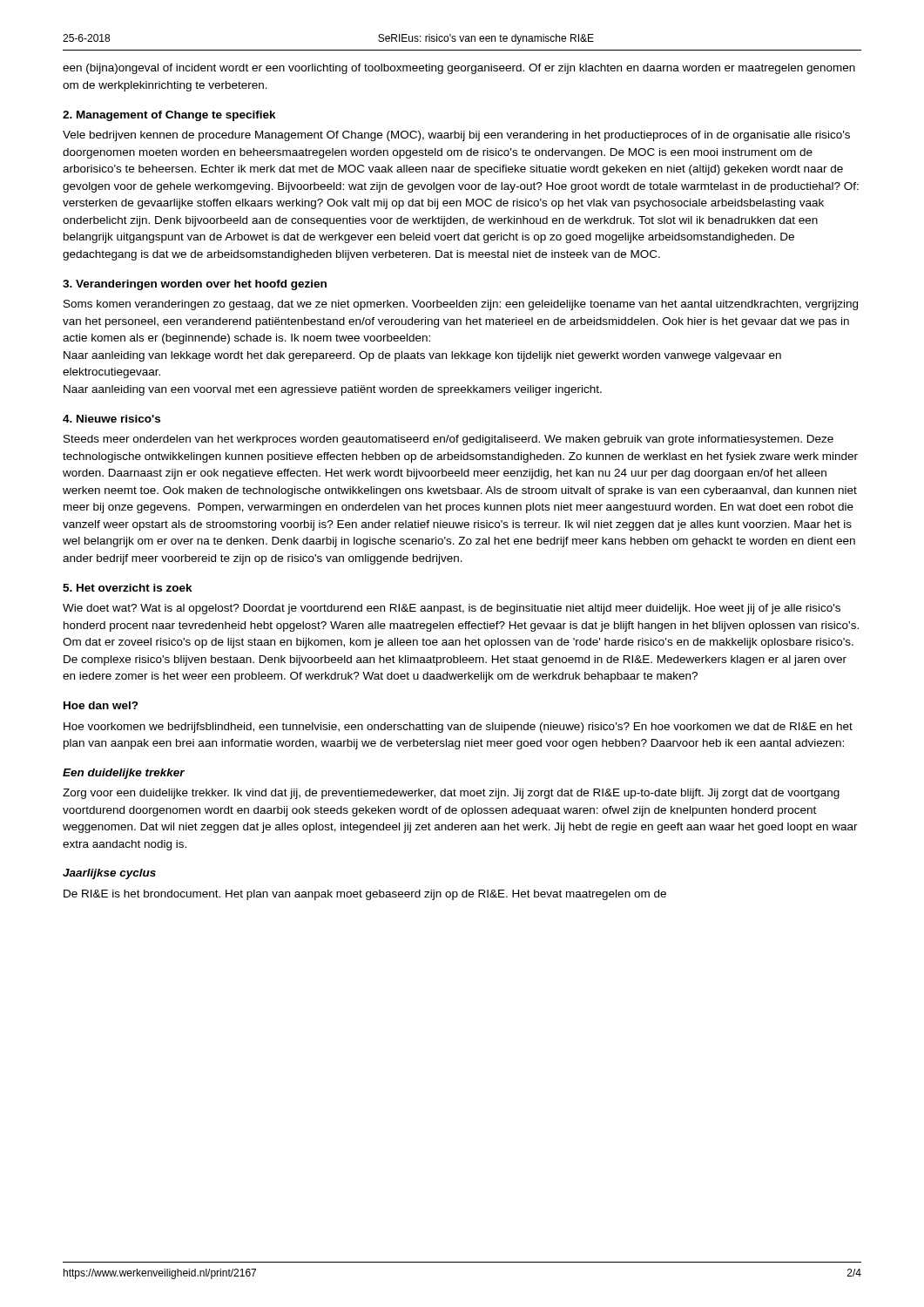Point to the text block starting "Zorg voor een duidelijke trekker. Ik"
This screenshot has height=1307, width=924.
tap(462, 818)
